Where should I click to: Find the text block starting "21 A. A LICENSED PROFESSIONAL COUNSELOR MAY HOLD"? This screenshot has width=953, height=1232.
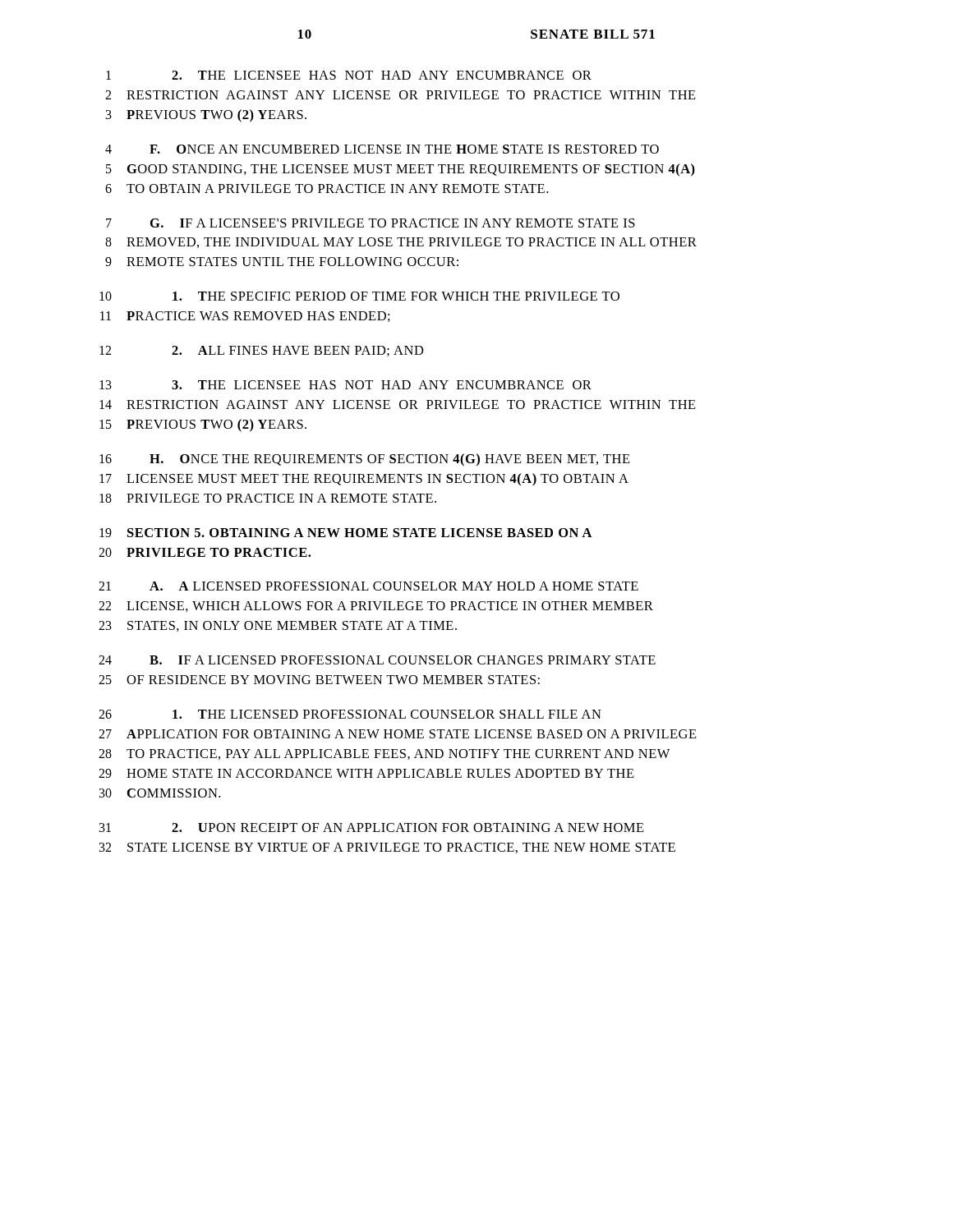tap(485, 606)
